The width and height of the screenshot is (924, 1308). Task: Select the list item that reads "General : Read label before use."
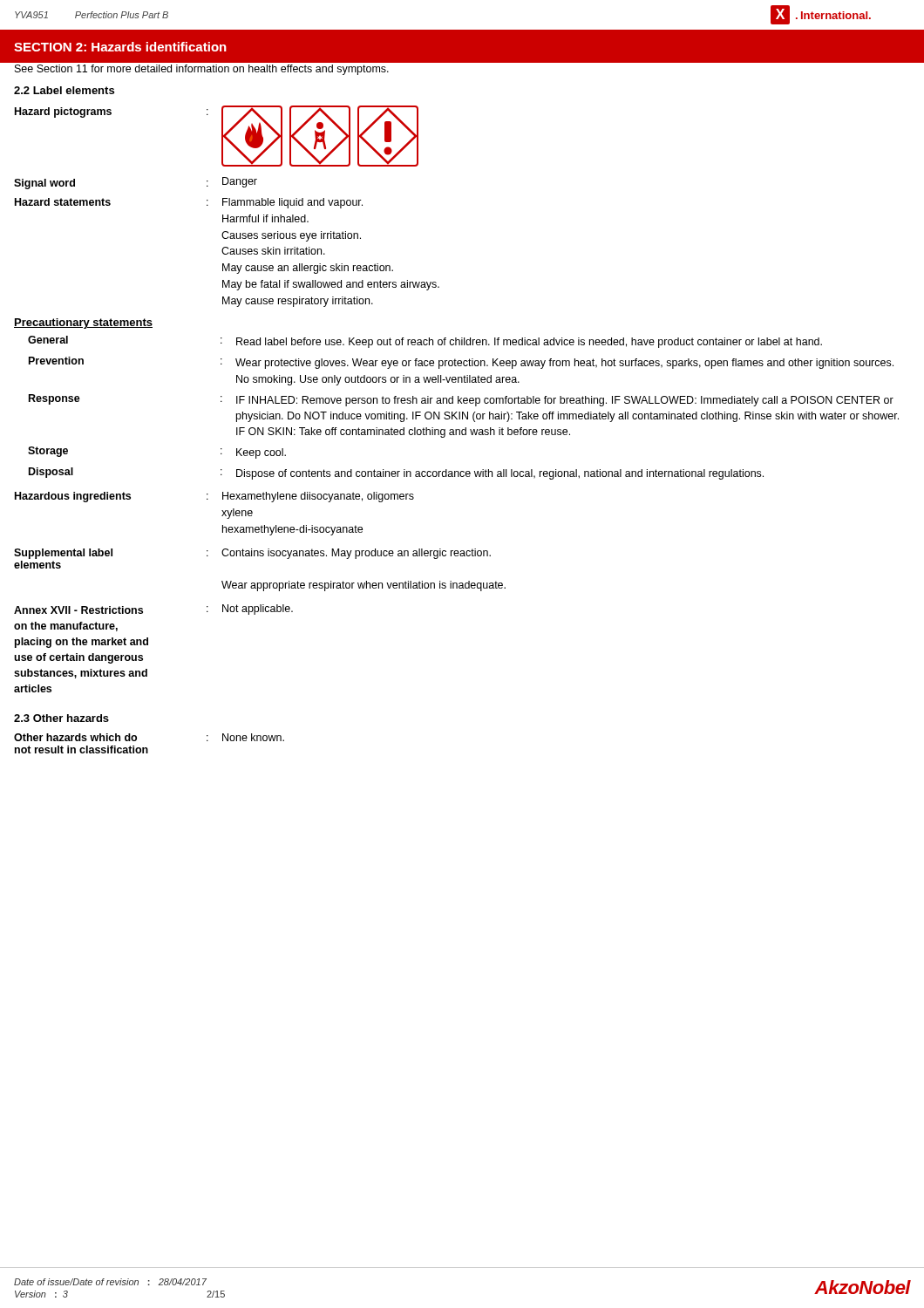pos(462,342)
